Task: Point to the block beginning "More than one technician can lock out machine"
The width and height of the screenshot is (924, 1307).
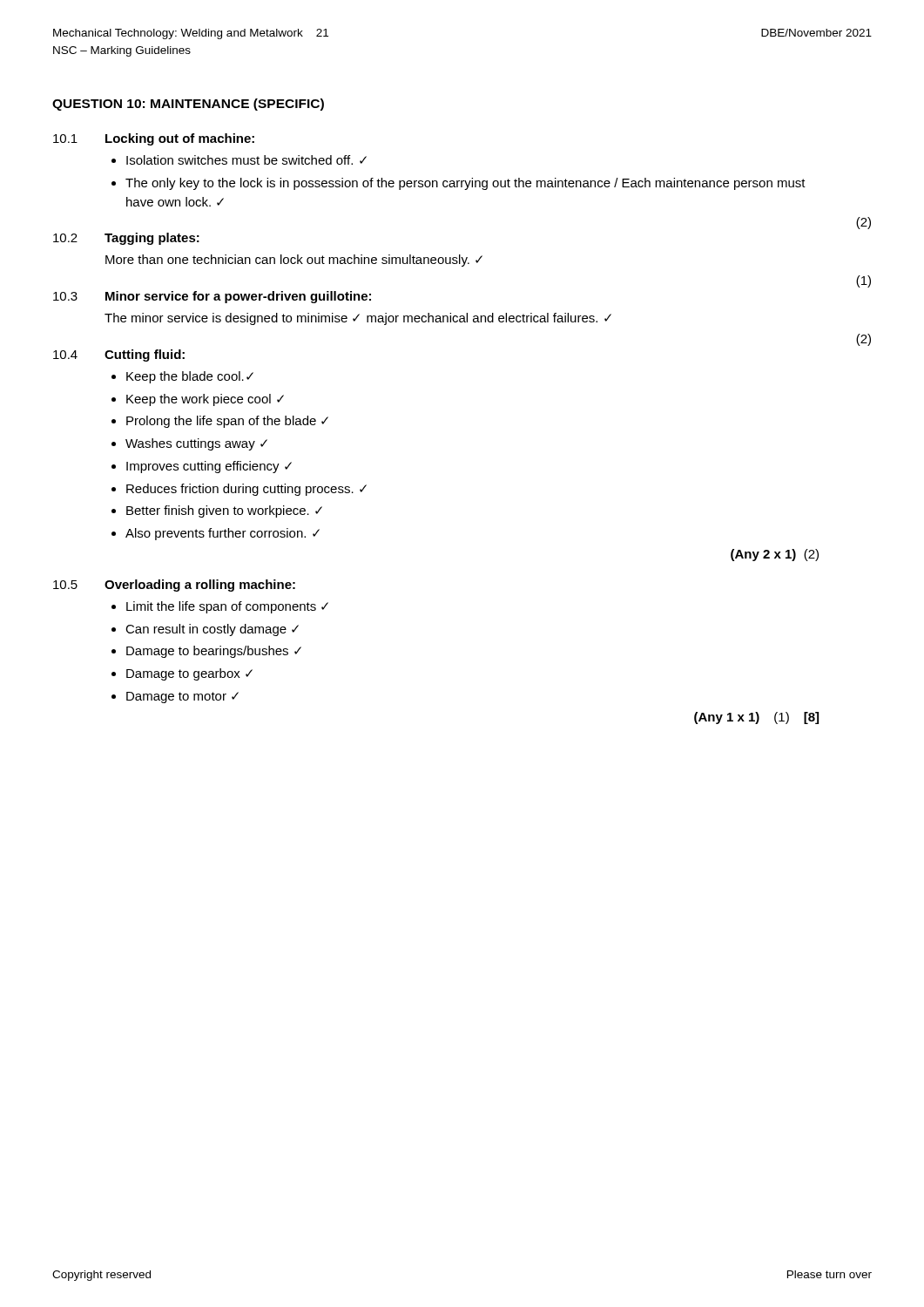Action: (295, 259)
